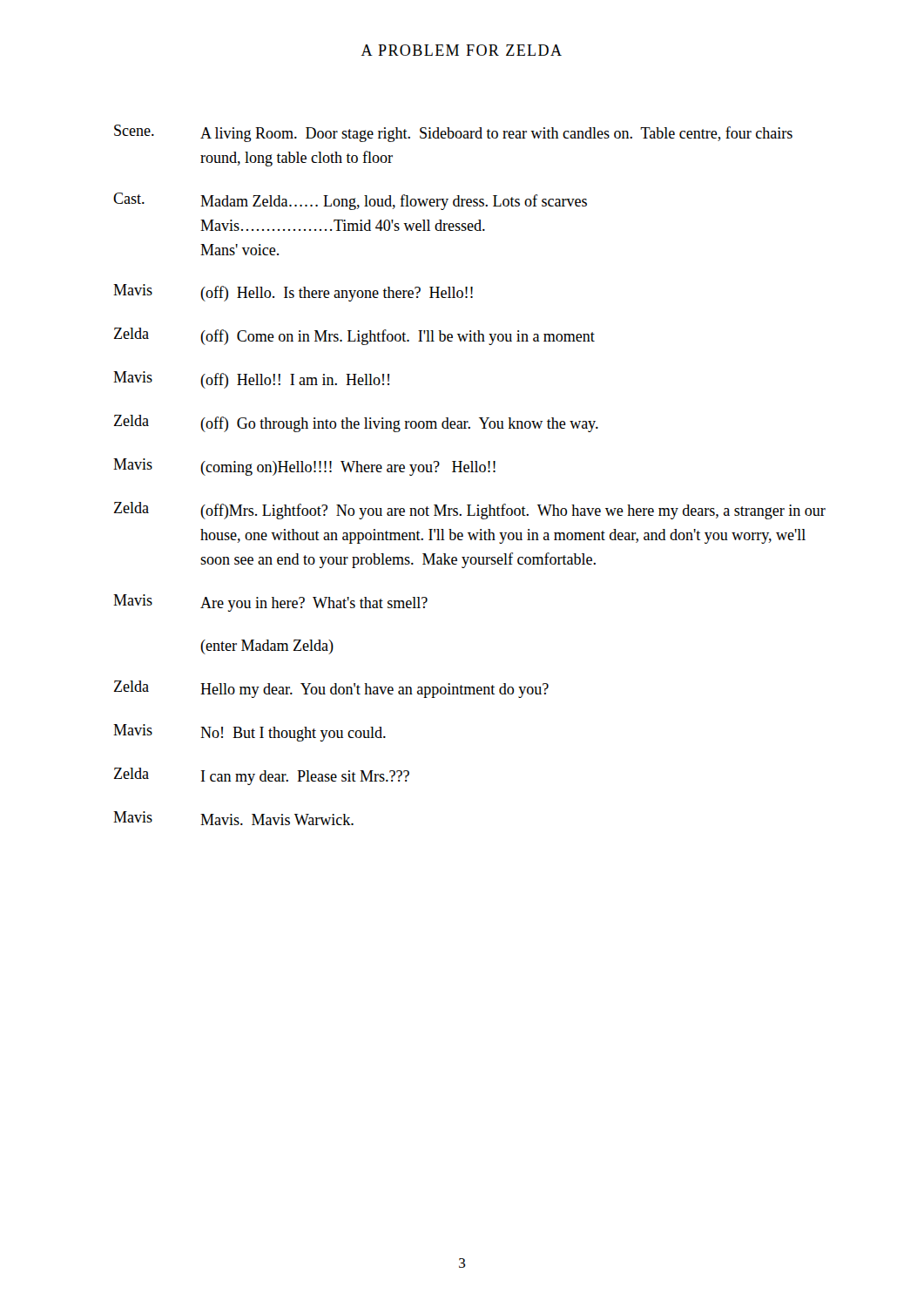Find the passage starting "Zelda I can"
This screenshot has height=1307, width=924.
pos(261,777)
